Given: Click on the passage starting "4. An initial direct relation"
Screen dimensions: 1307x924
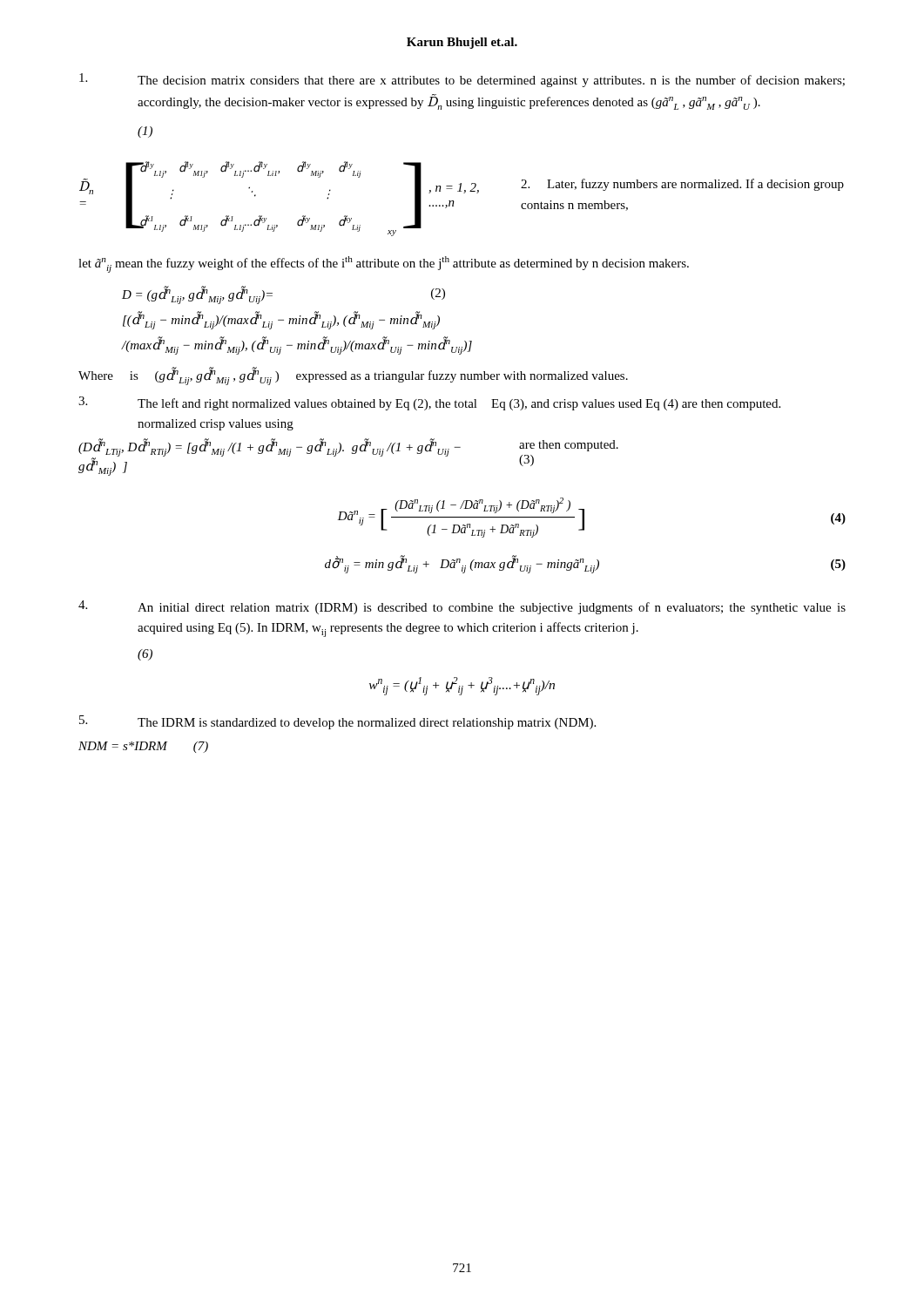Looking at the screenshot, I should coord(462,619).
